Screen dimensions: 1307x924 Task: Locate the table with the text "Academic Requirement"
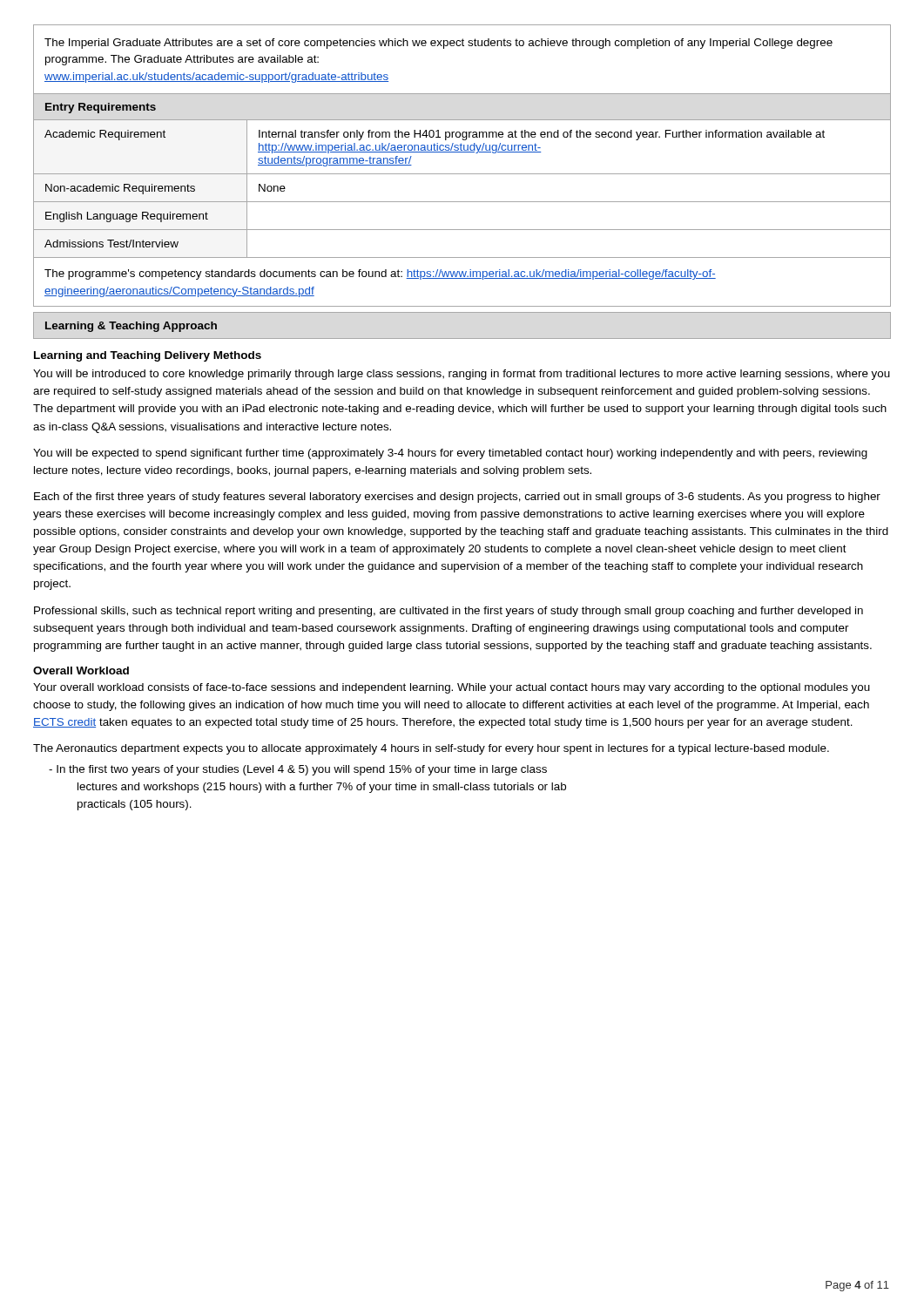(462, 176)
